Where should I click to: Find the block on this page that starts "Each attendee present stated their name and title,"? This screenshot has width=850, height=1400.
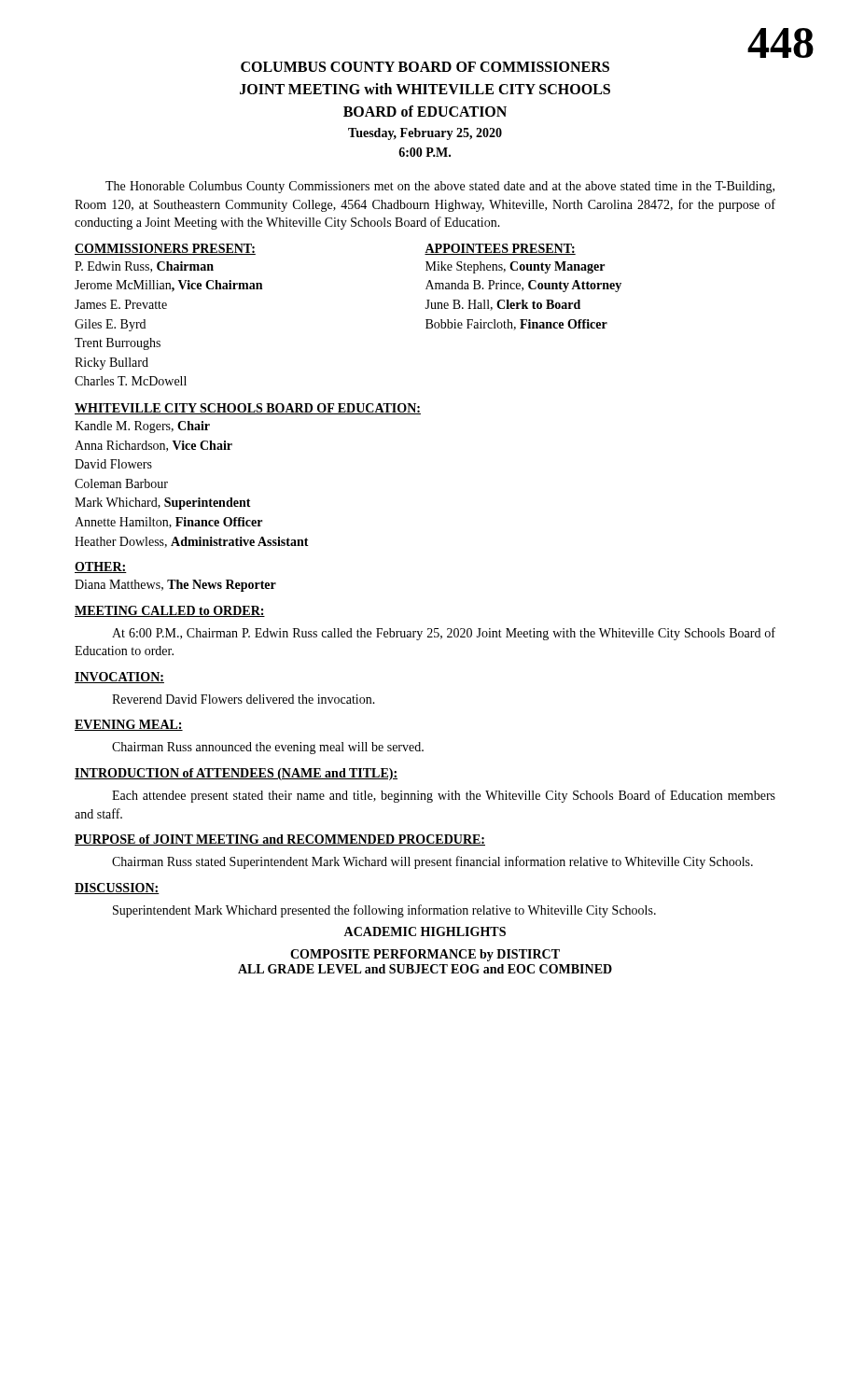[425, 805]
